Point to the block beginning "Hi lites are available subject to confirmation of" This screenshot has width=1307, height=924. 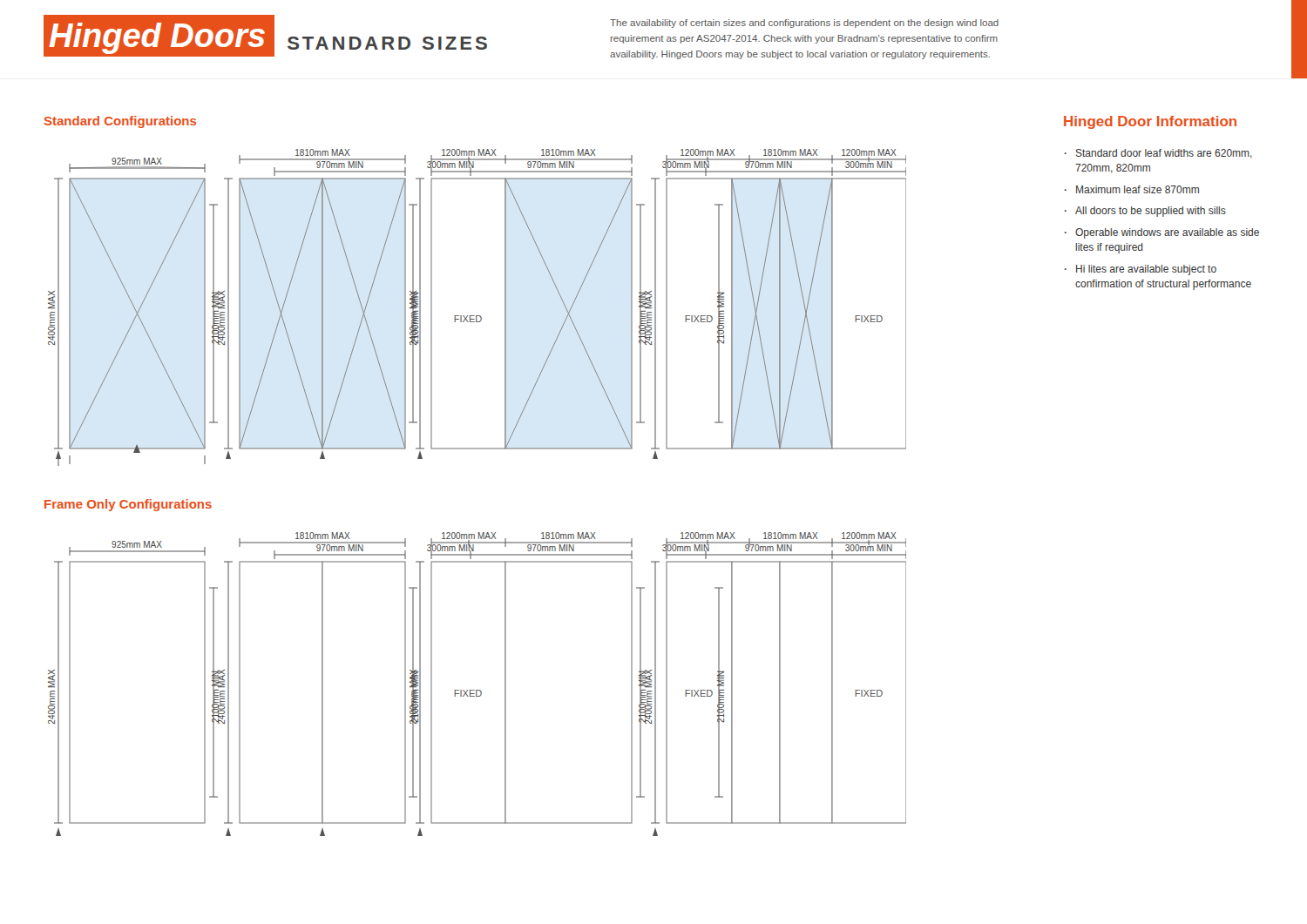pos(1163,276)
